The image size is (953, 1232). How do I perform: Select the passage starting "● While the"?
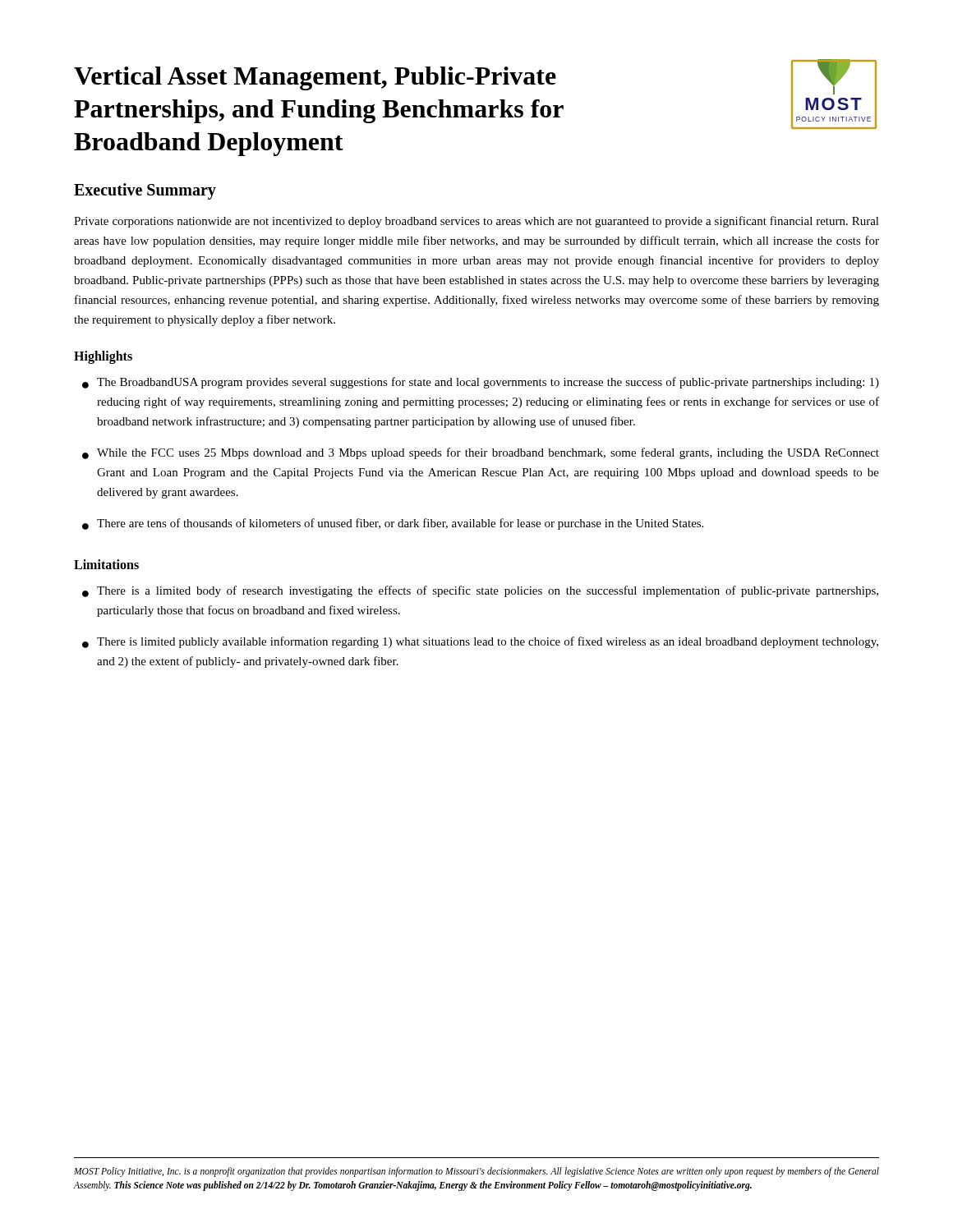coord(476,472)
